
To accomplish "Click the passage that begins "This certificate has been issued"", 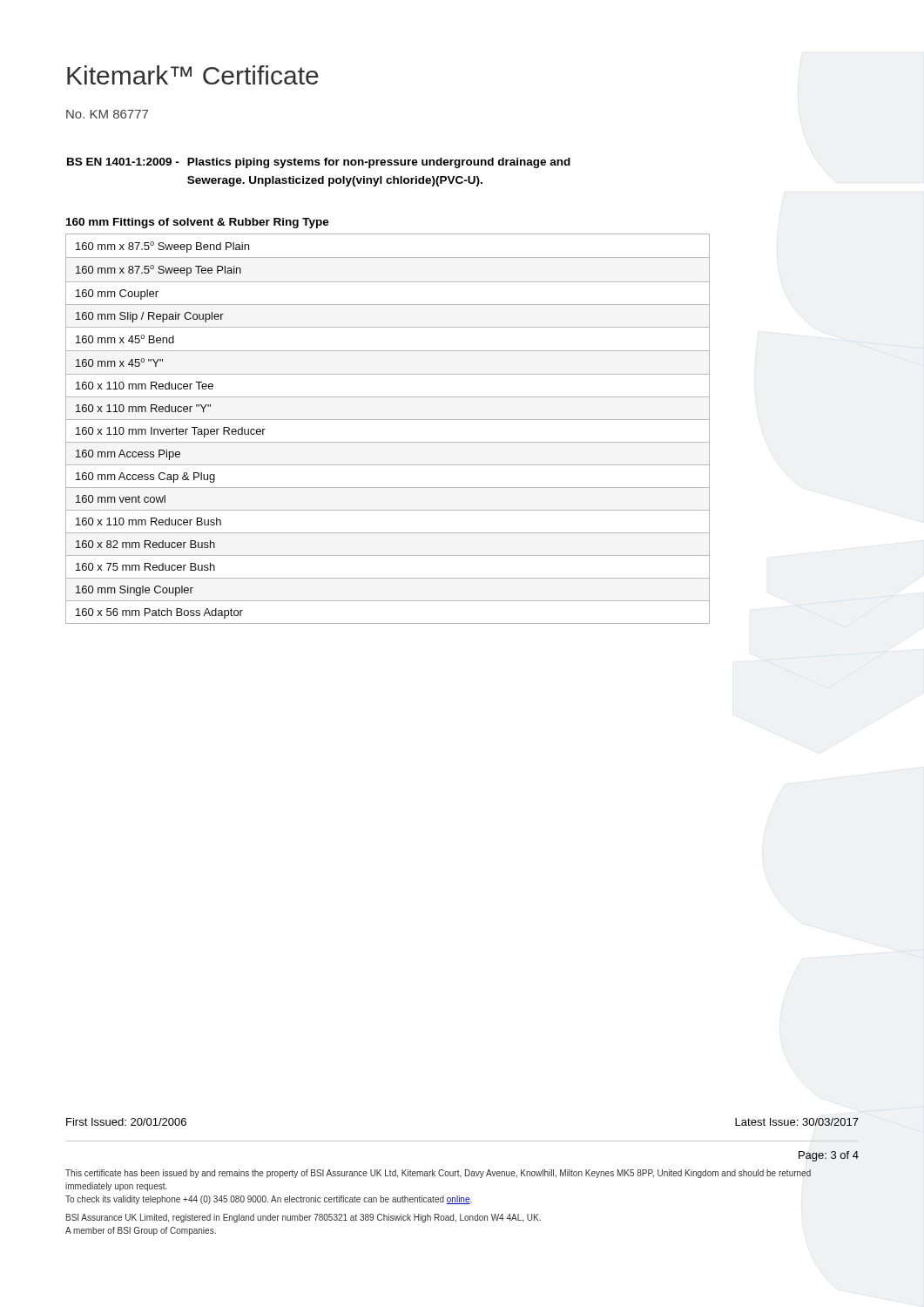I will click(438, 1186).
